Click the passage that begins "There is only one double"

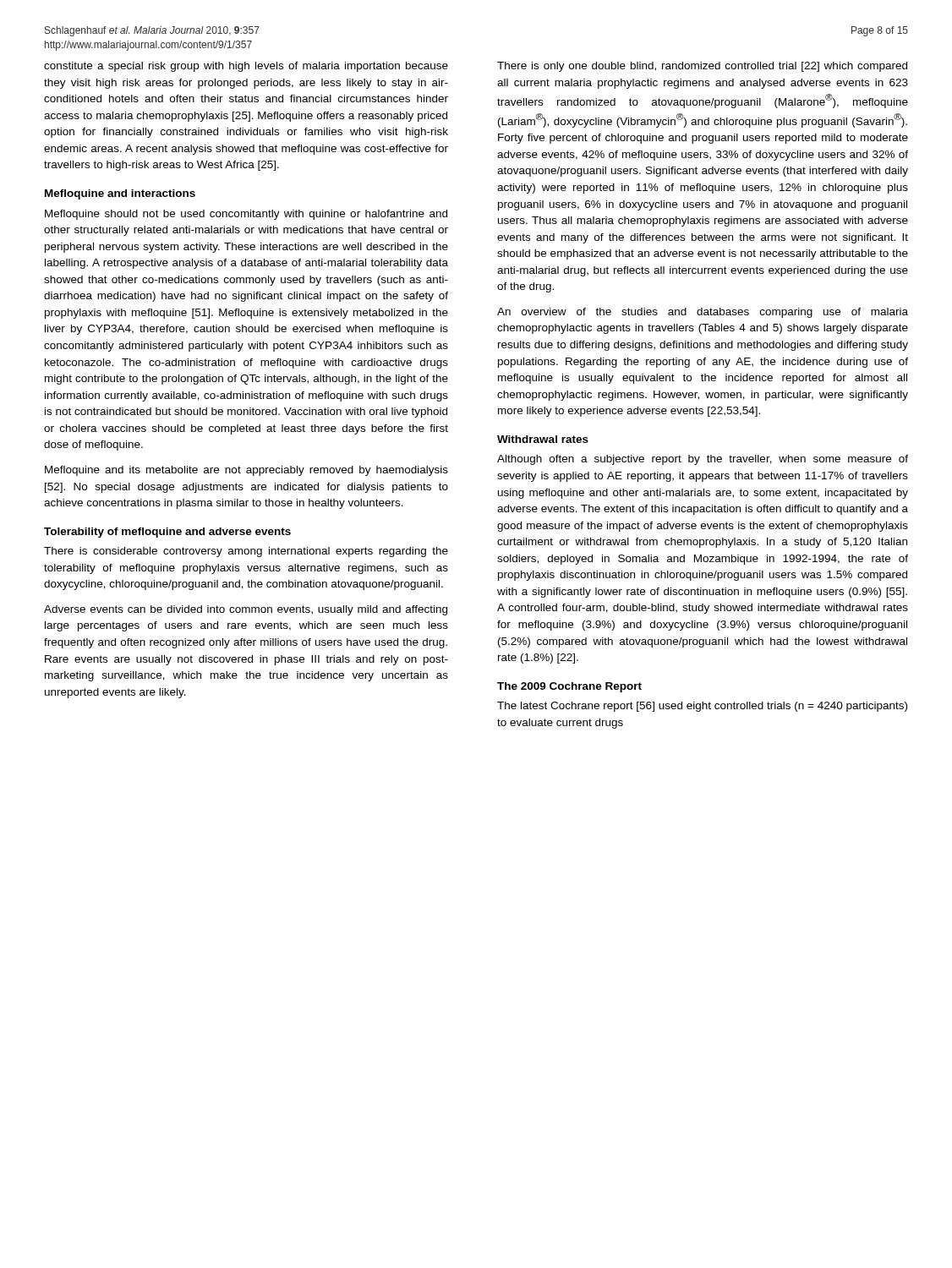point(703,176)
